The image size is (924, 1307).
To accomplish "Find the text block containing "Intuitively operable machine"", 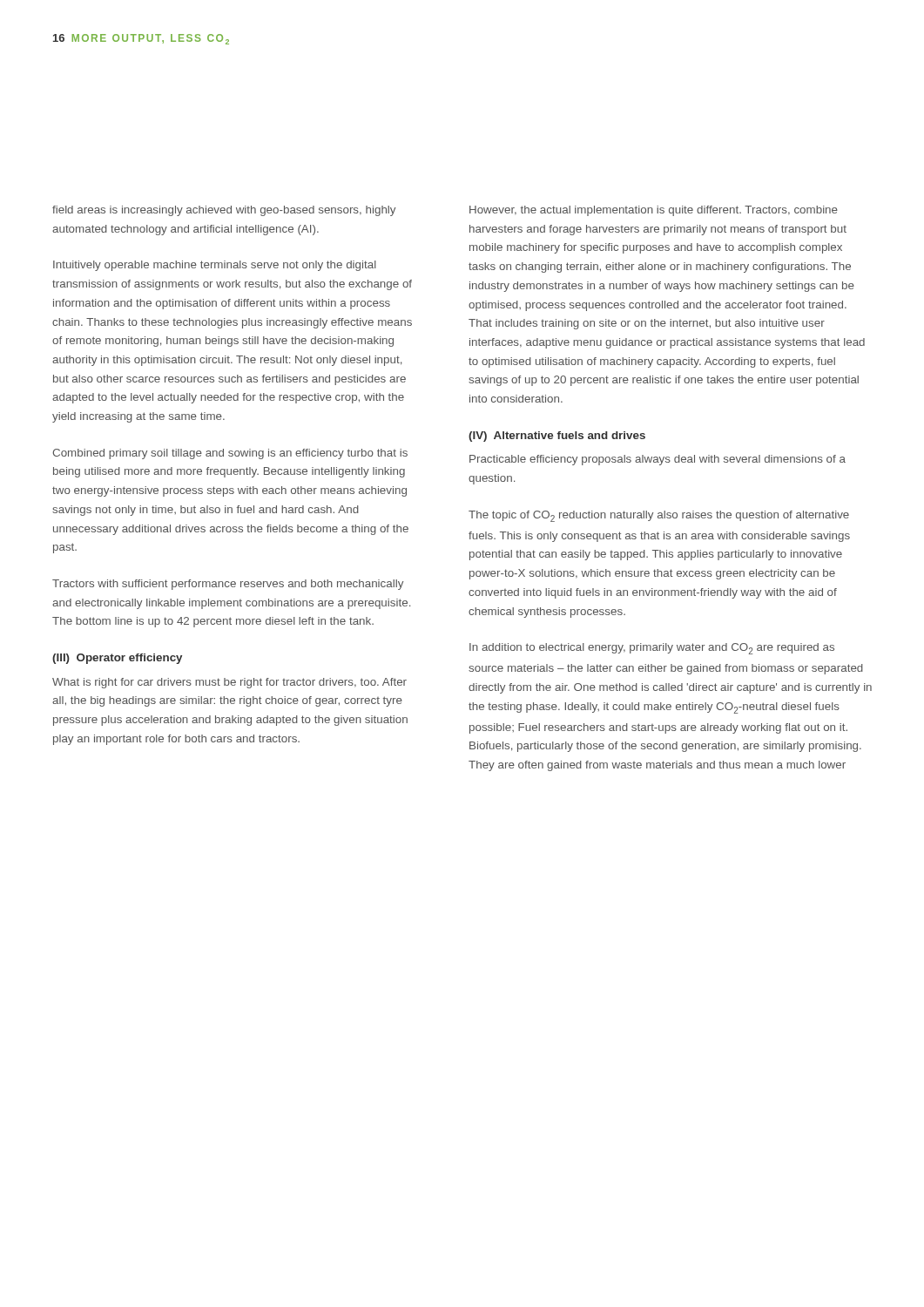I will (x=232, y=340).
